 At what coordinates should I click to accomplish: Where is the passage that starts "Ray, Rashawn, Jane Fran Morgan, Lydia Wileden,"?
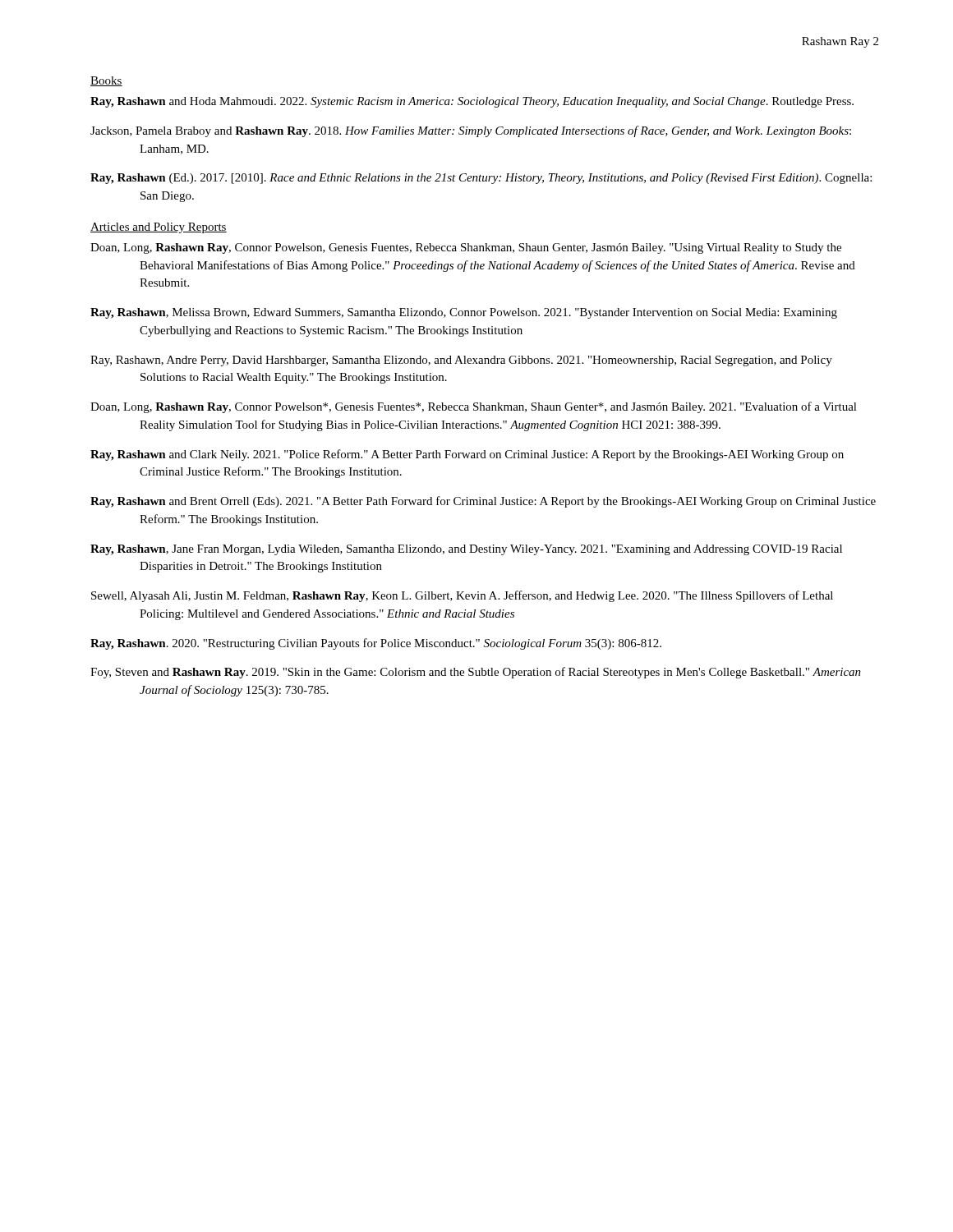tap(466, 557)
